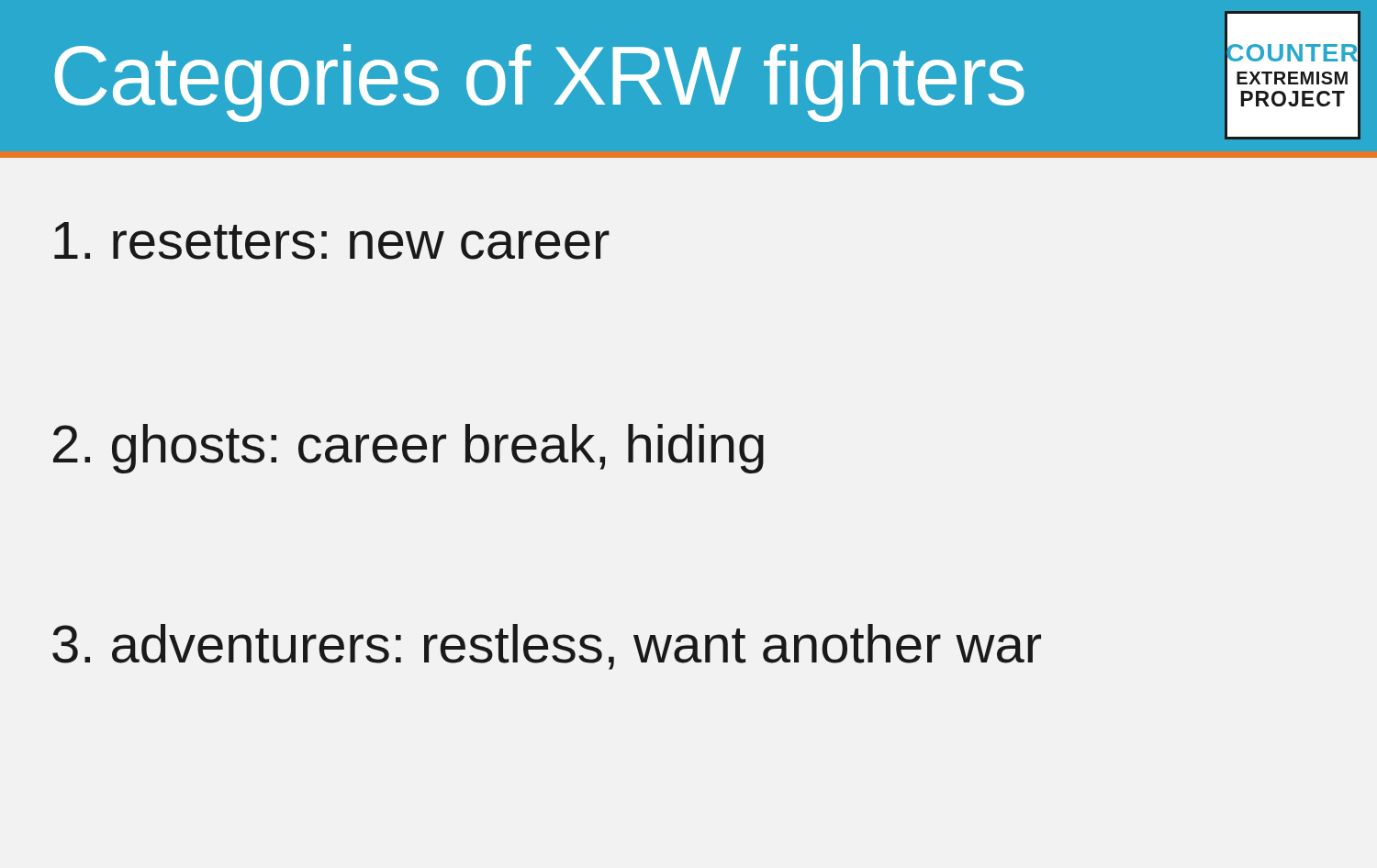The image size is (1377, 868).
Task: Click on the list item that reads "2. ghosts: career break, hiding"
Action: pyautogui.click(x=409, y=444)
